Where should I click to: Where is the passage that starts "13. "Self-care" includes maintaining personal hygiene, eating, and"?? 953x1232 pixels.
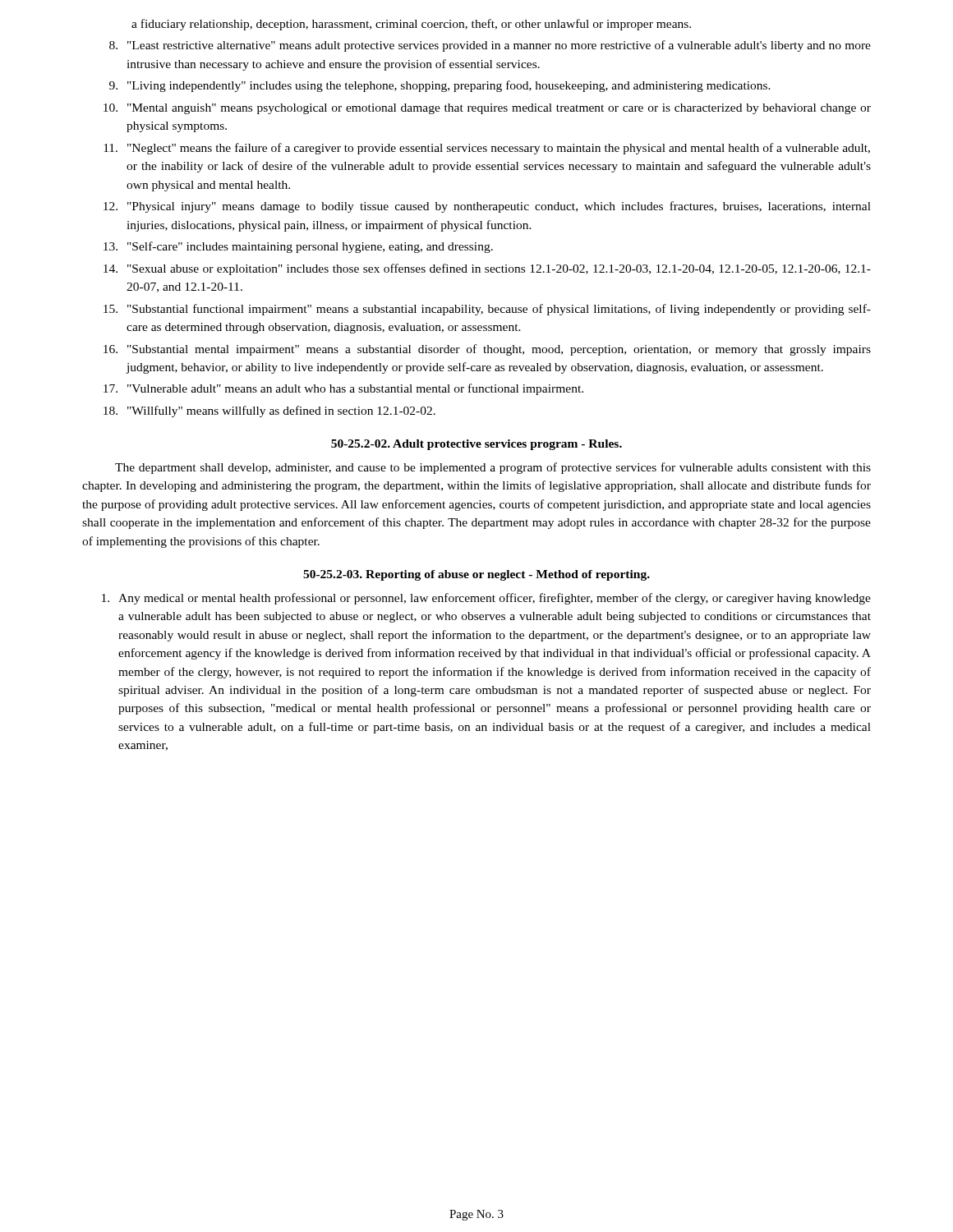pos(476,247)
